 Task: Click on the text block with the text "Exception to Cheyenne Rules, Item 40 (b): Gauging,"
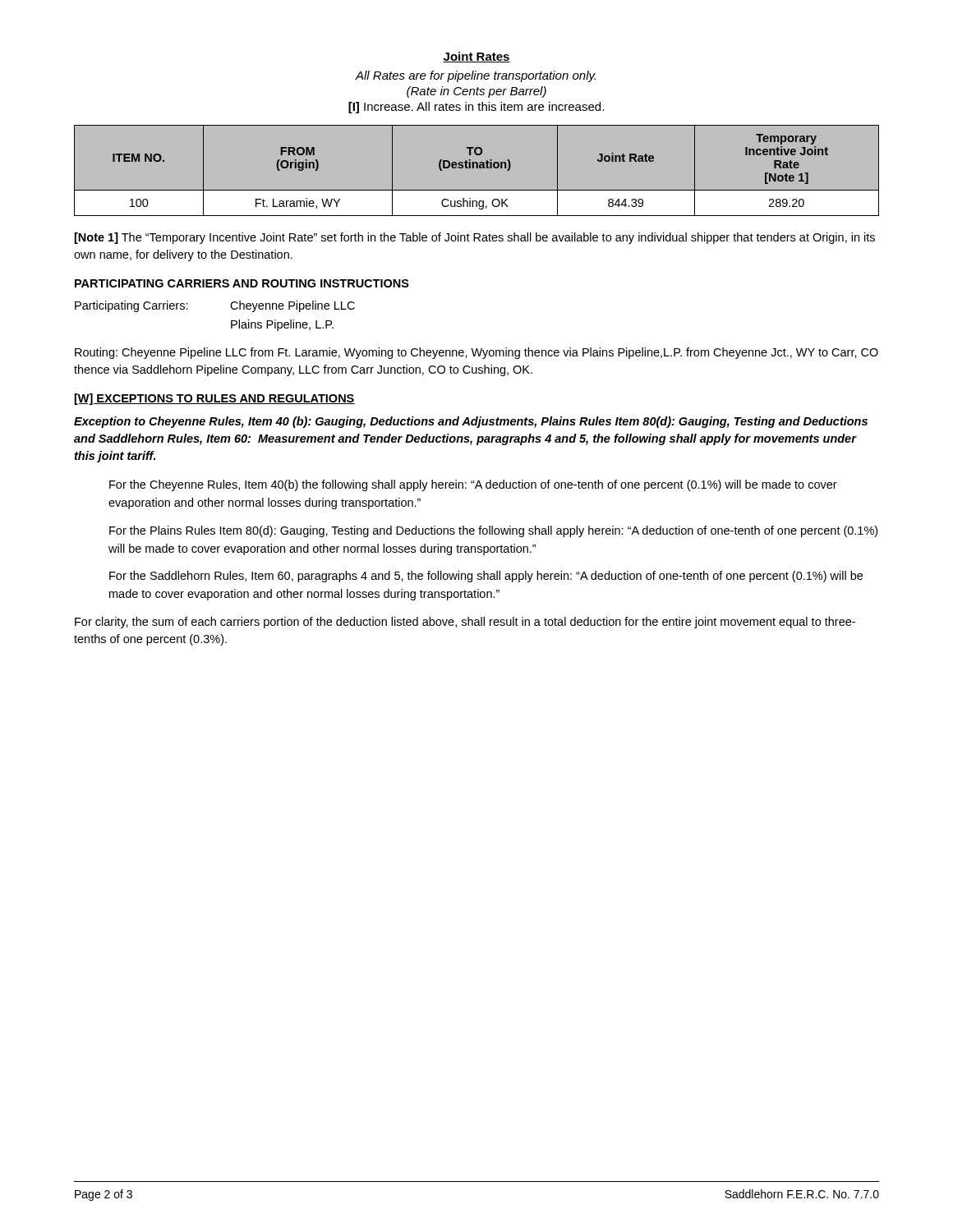coord(471,439)
